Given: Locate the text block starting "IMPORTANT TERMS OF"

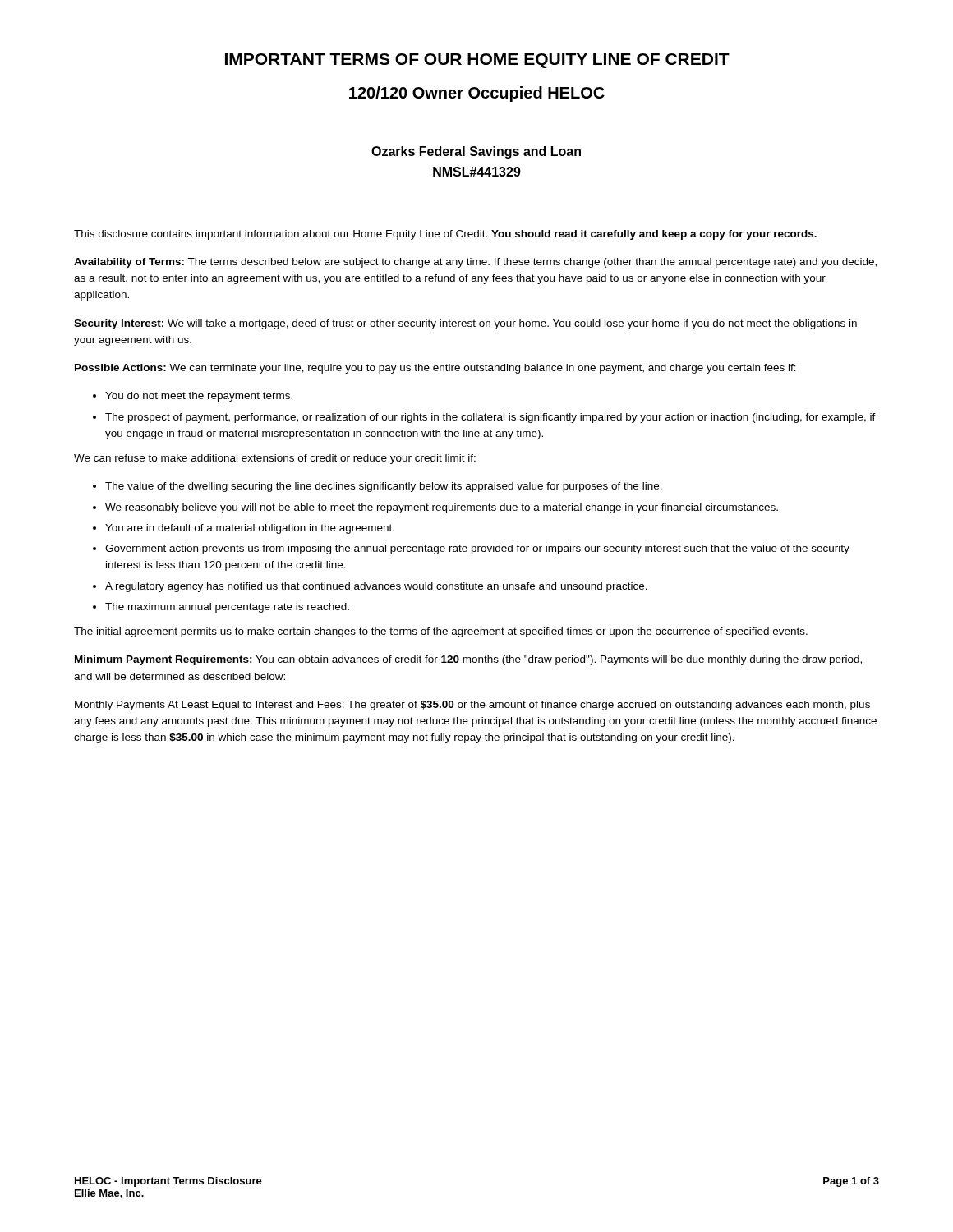Looking at the screenshot, I should [476, 59].
